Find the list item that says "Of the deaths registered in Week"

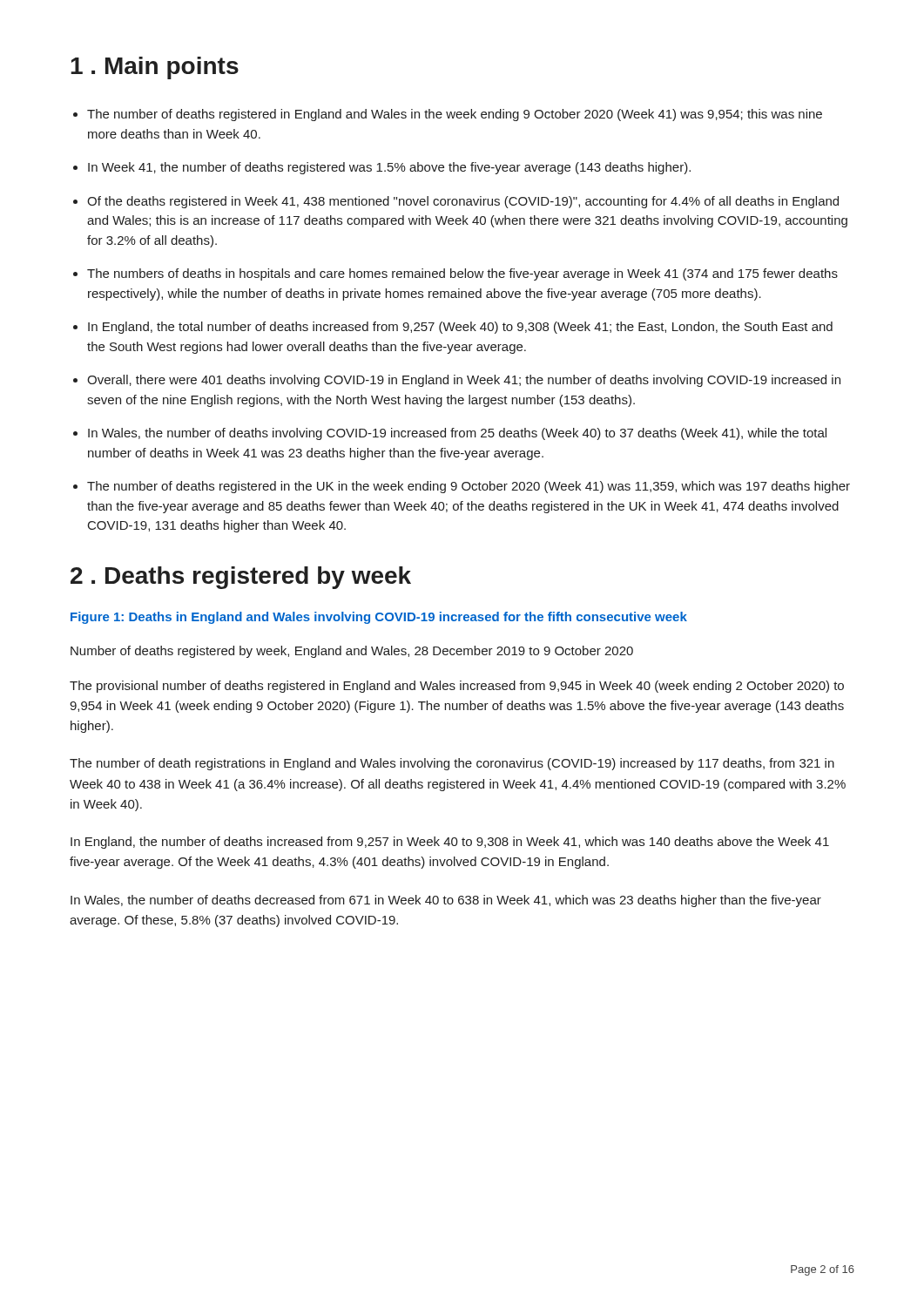(471, 221)
